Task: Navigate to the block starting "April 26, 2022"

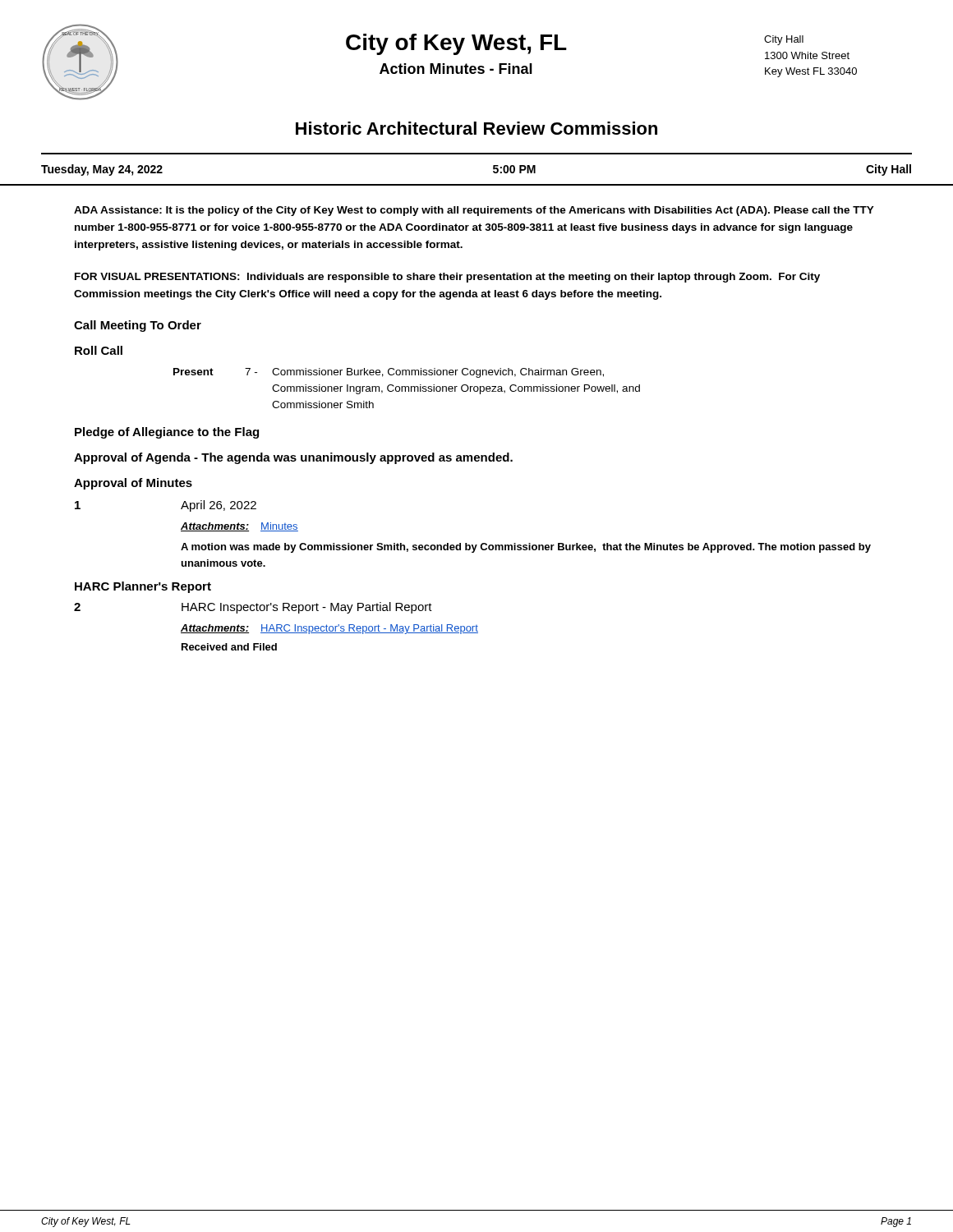Action: tap(219, 505)
